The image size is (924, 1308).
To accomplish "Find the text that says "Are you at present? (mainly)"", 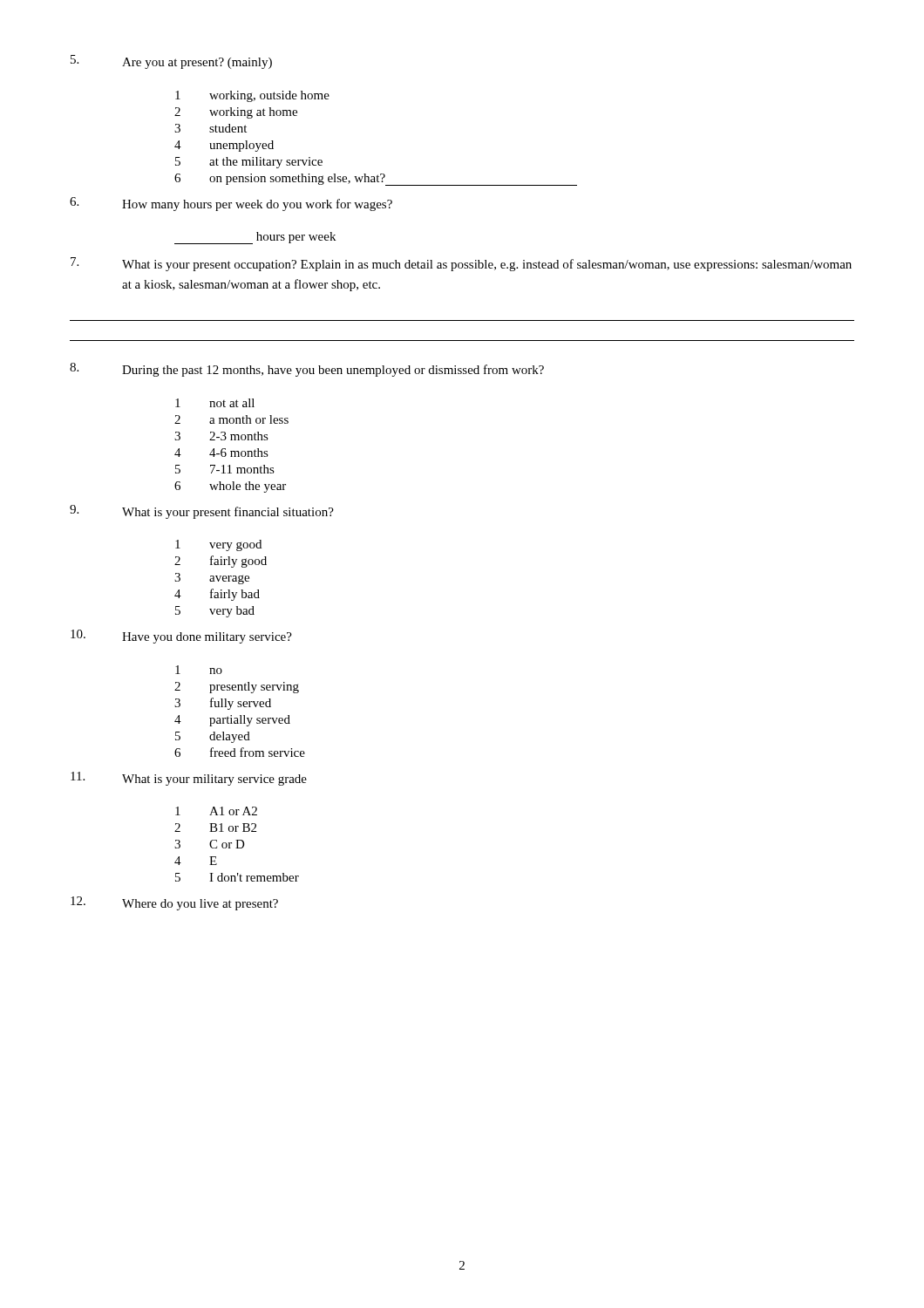I will pos(171,62).
